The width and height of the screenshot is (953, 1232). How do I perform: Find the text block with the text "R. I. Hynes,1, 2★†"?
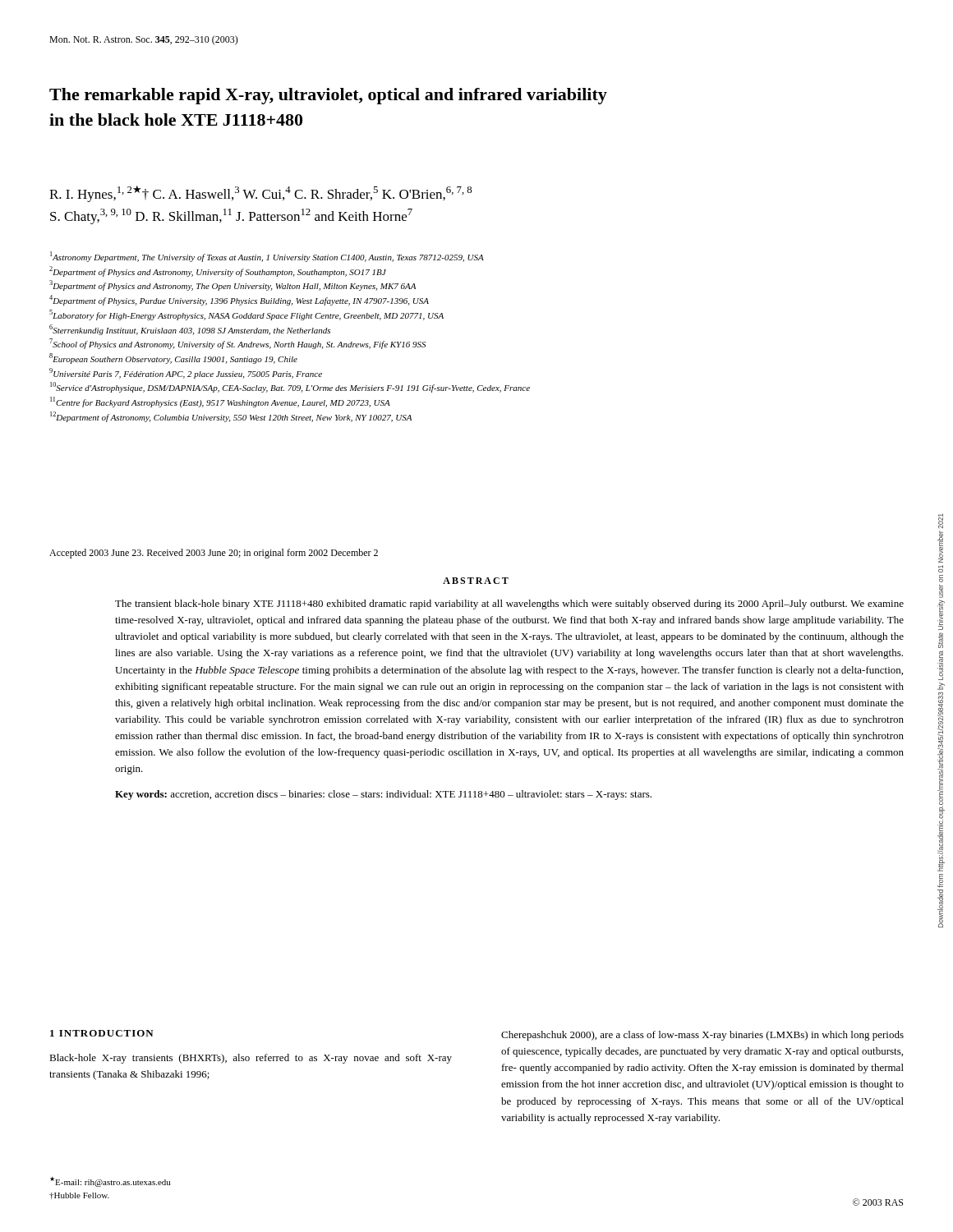tap(260, 194)
